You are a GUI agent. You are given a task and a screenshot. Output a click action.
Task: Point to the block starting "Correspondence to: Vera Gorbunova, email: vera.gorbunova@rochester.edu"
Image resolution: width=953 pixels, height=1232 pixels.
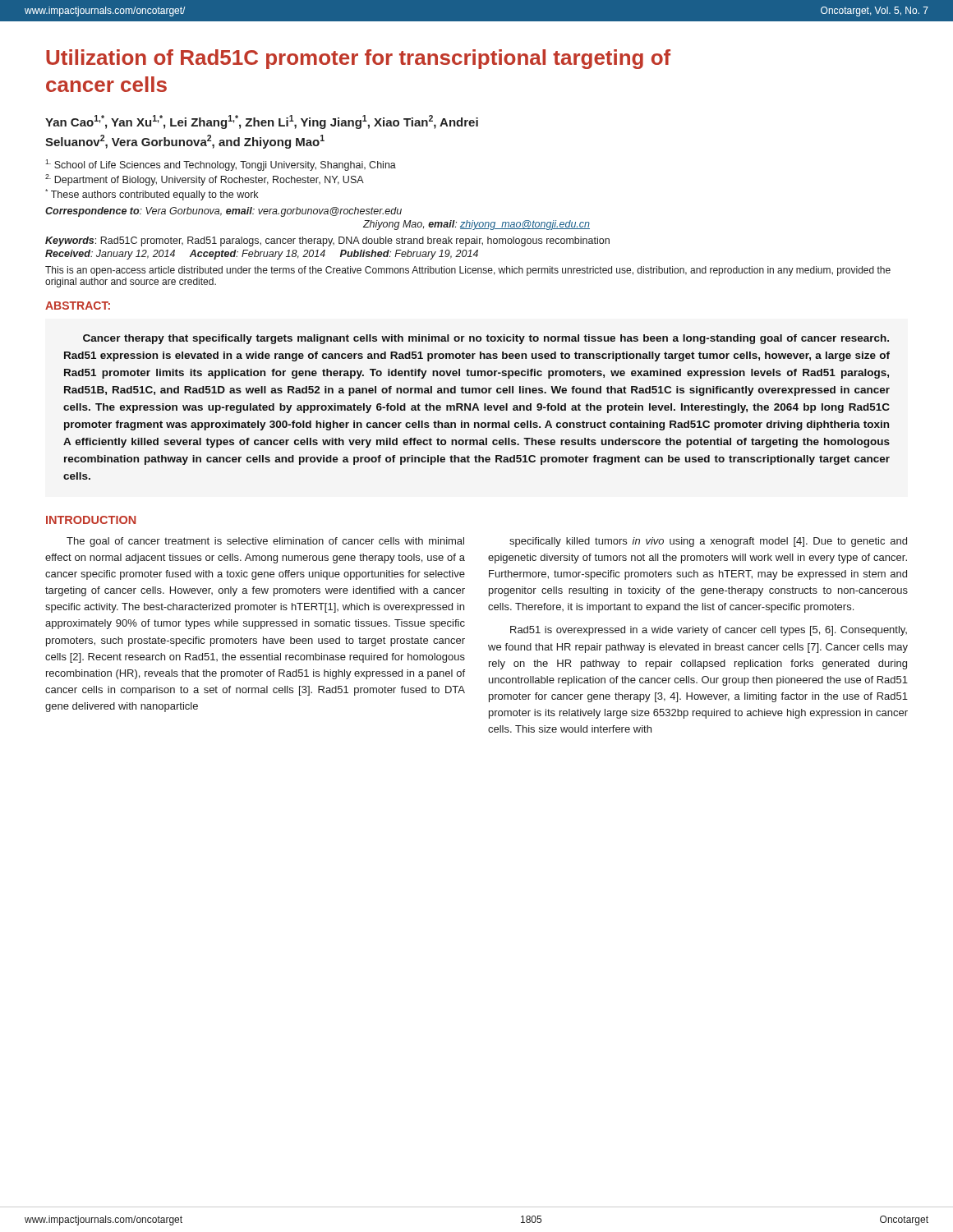point(224,211)
